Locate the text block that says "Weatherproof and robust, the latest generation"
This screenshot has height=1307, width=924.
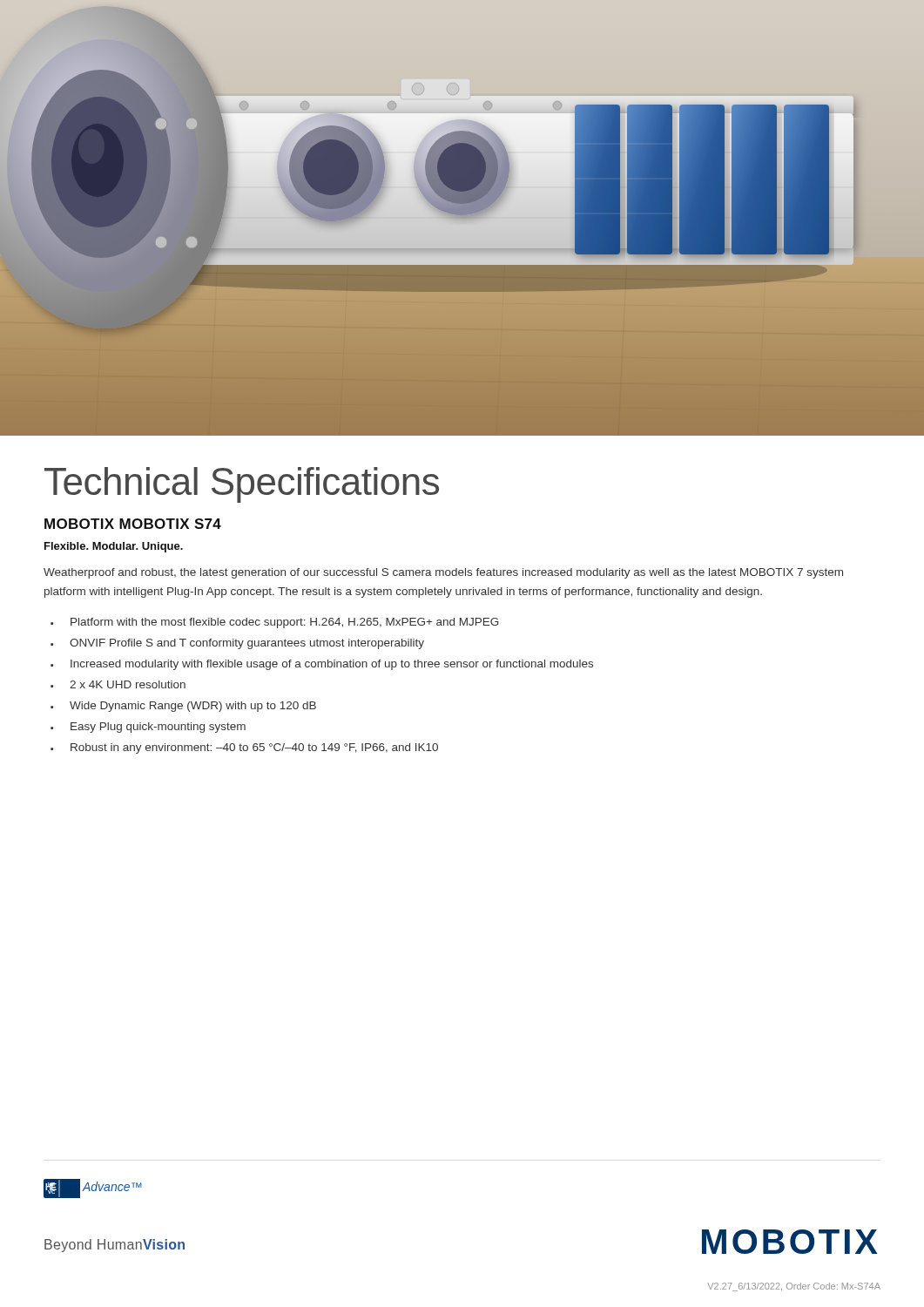[x=444, y=581]
